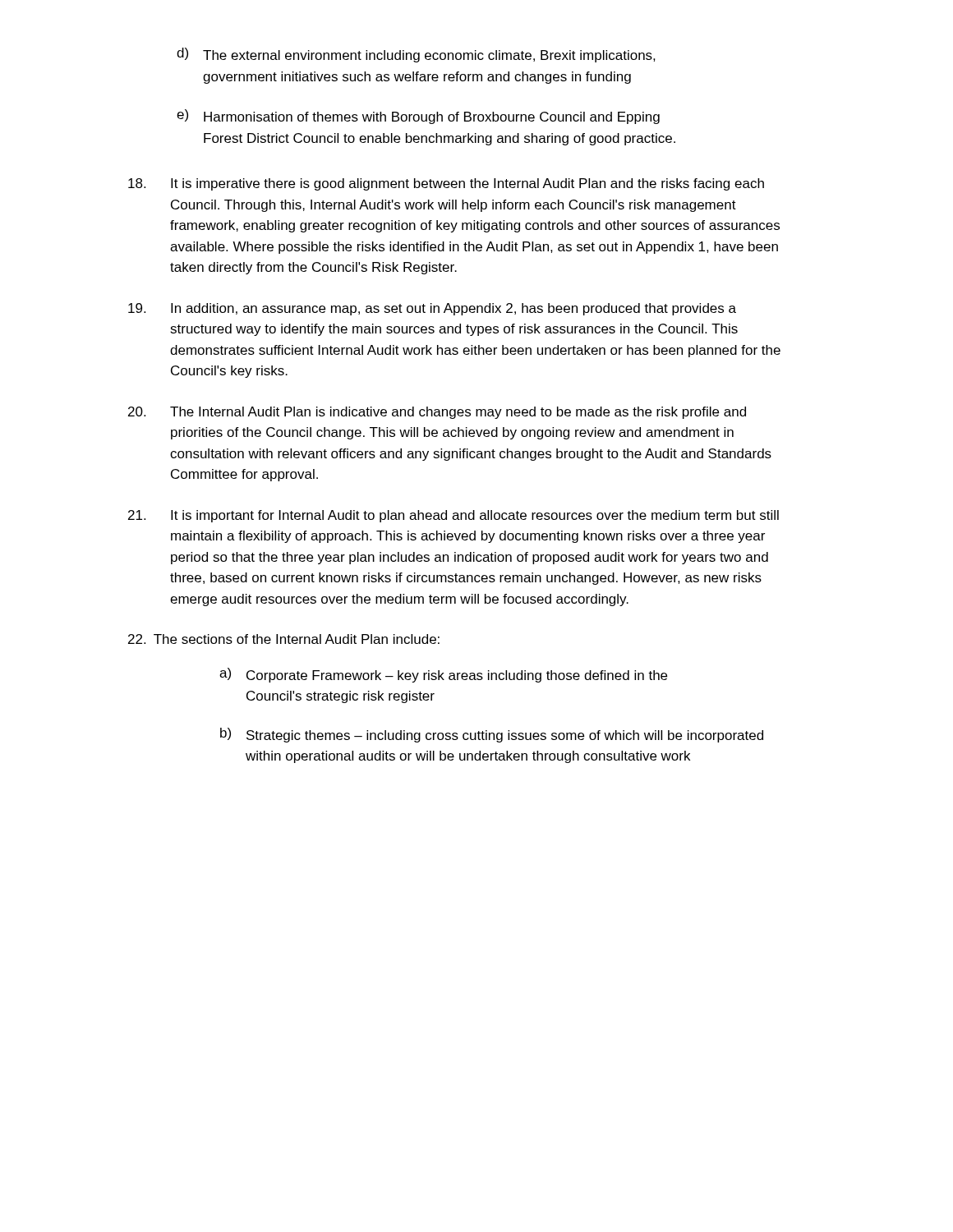Screen dimensions: 1232x953
Task: Where is the passage that starts "21. It is important for Internal Audit"?
Action: click(x=464, y=557)
